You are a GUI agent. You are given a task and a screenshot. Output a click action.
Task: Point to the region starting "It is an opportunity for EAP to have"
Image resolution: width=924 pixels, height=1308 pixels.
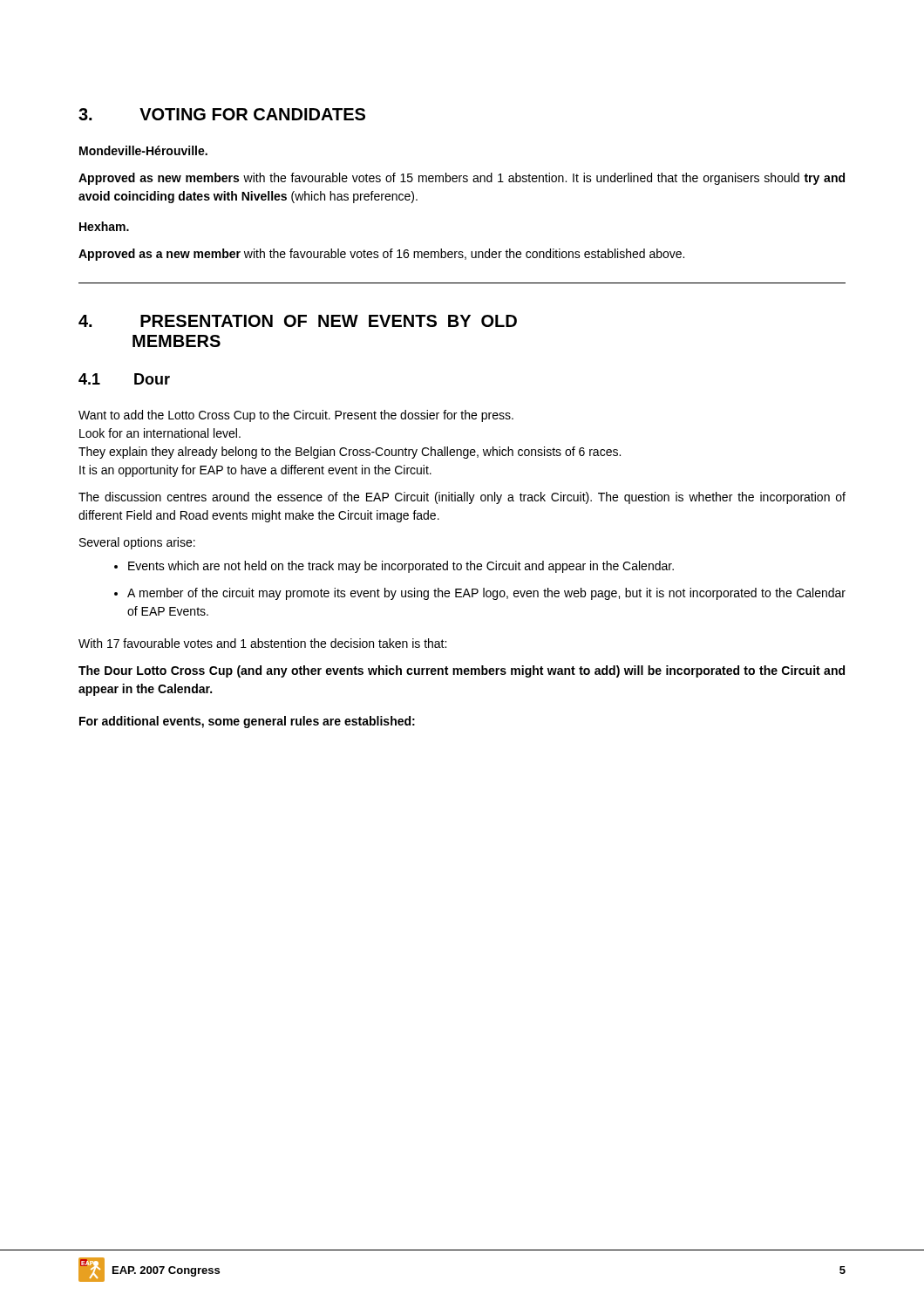click(255, 470)
